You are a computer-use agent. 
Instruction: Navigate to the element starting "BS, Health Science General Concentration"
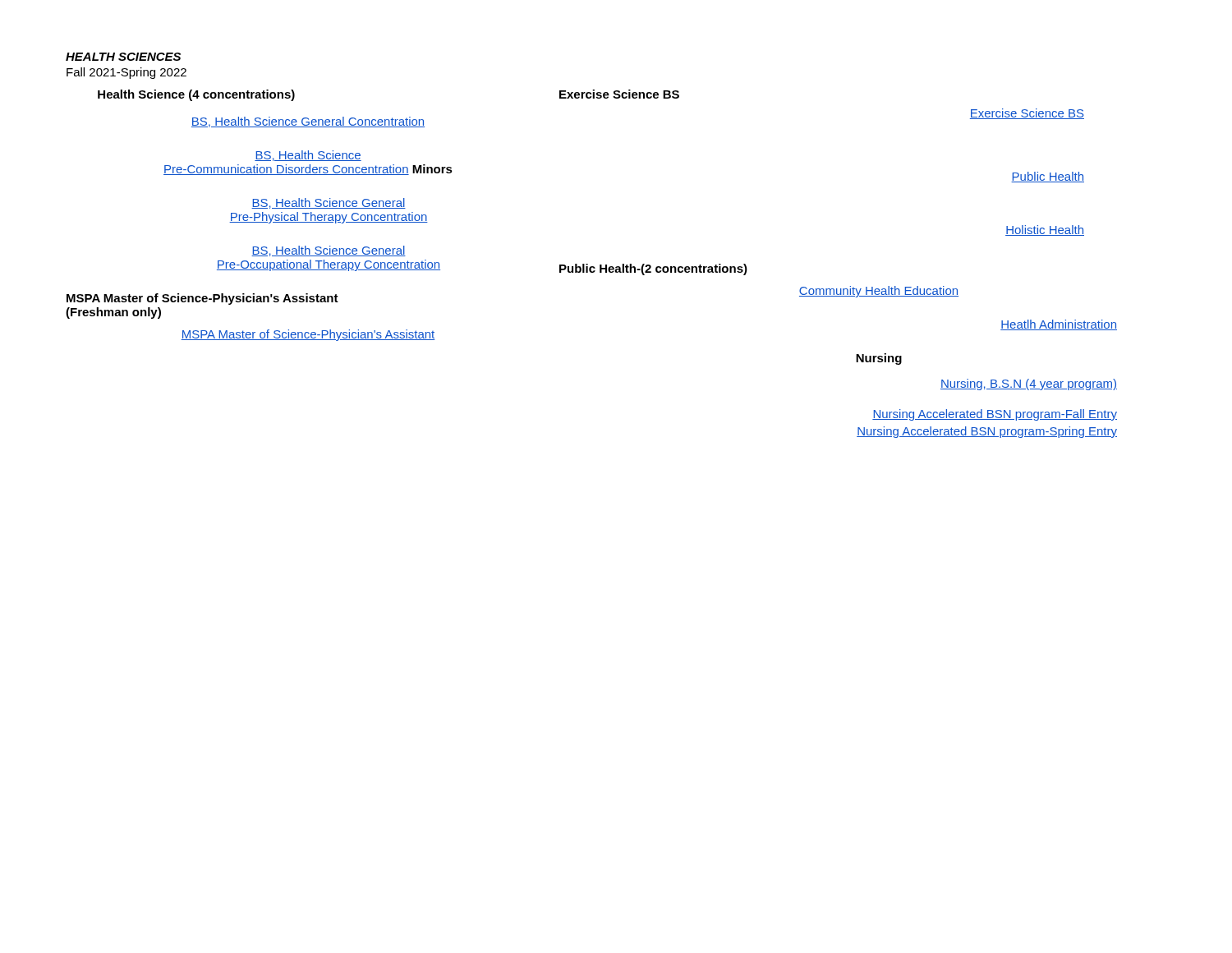[308, 121]
